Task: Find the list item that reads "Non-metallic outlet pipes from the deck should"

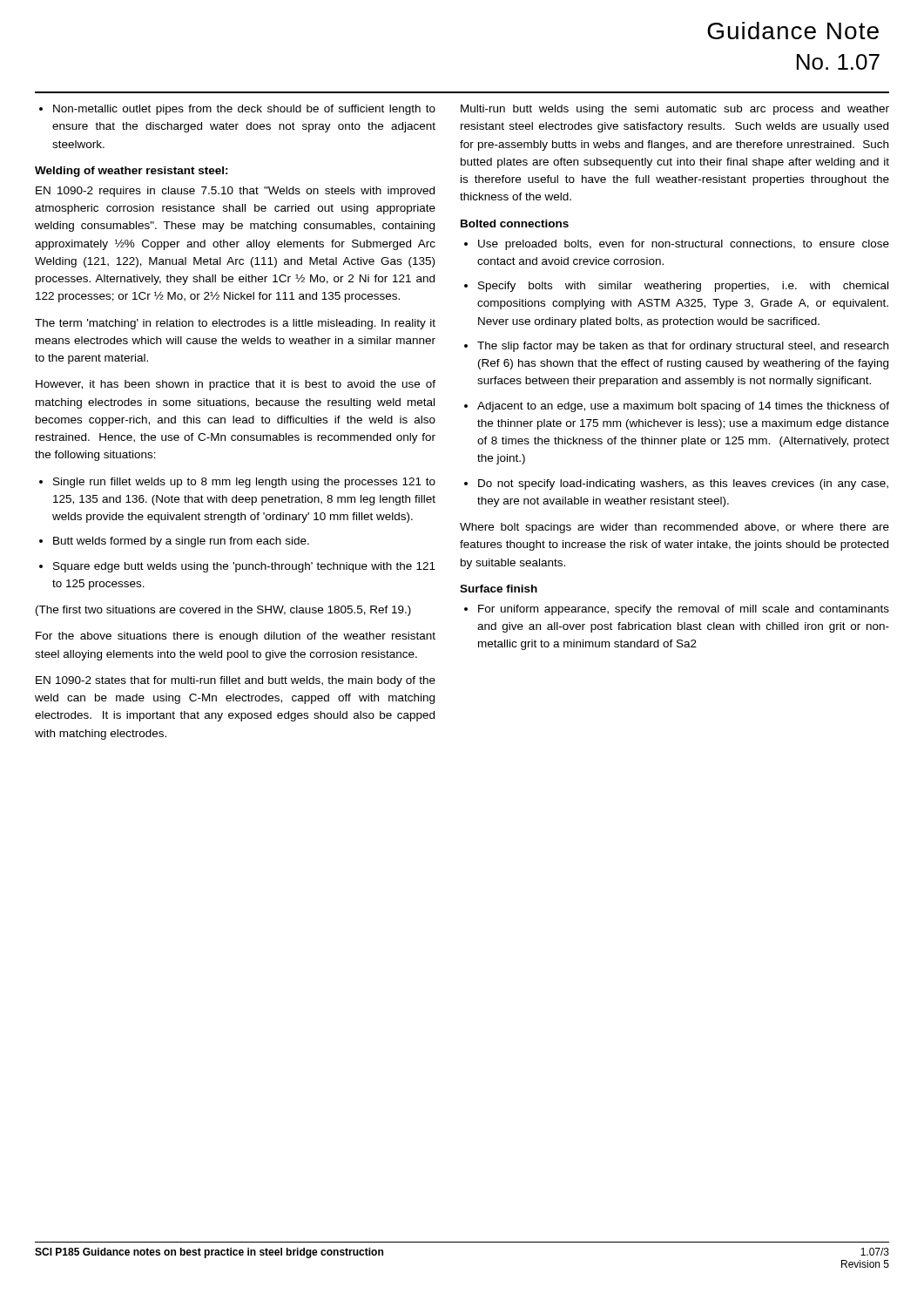Action: tap(235, 127)
